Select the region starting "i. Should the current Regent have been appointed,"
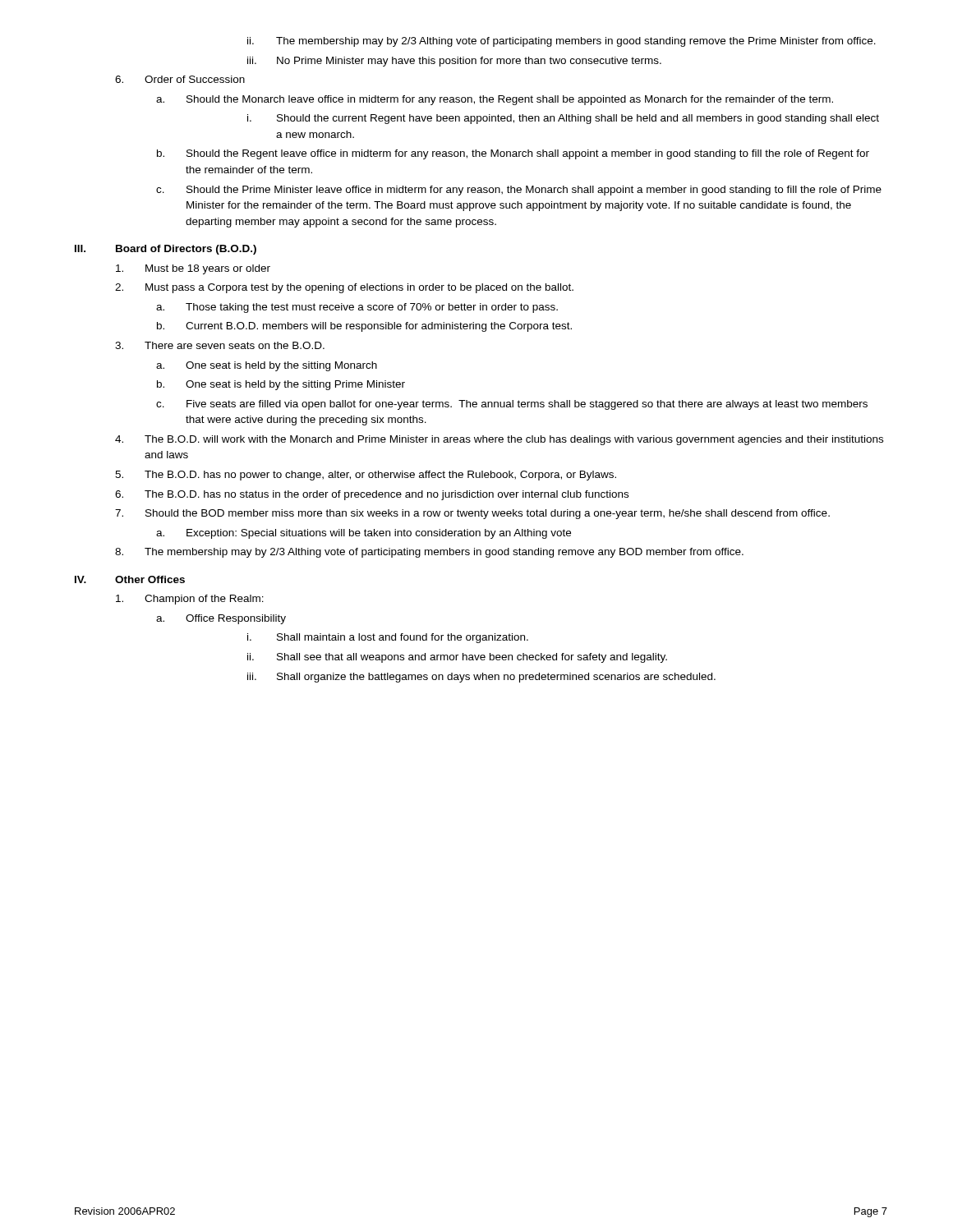 click(567, 126)
